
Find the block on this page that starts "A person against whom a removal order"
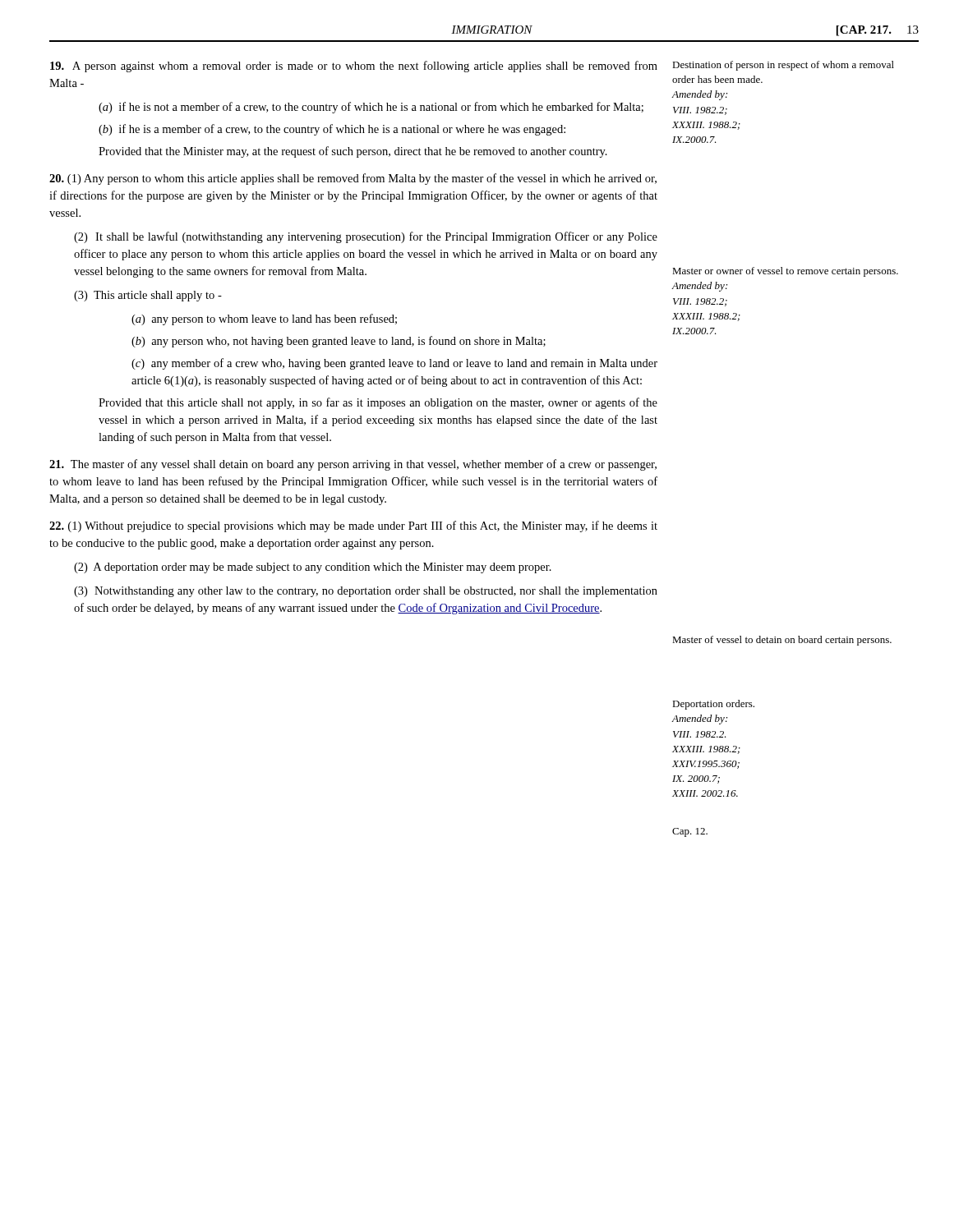click(353, 109)
